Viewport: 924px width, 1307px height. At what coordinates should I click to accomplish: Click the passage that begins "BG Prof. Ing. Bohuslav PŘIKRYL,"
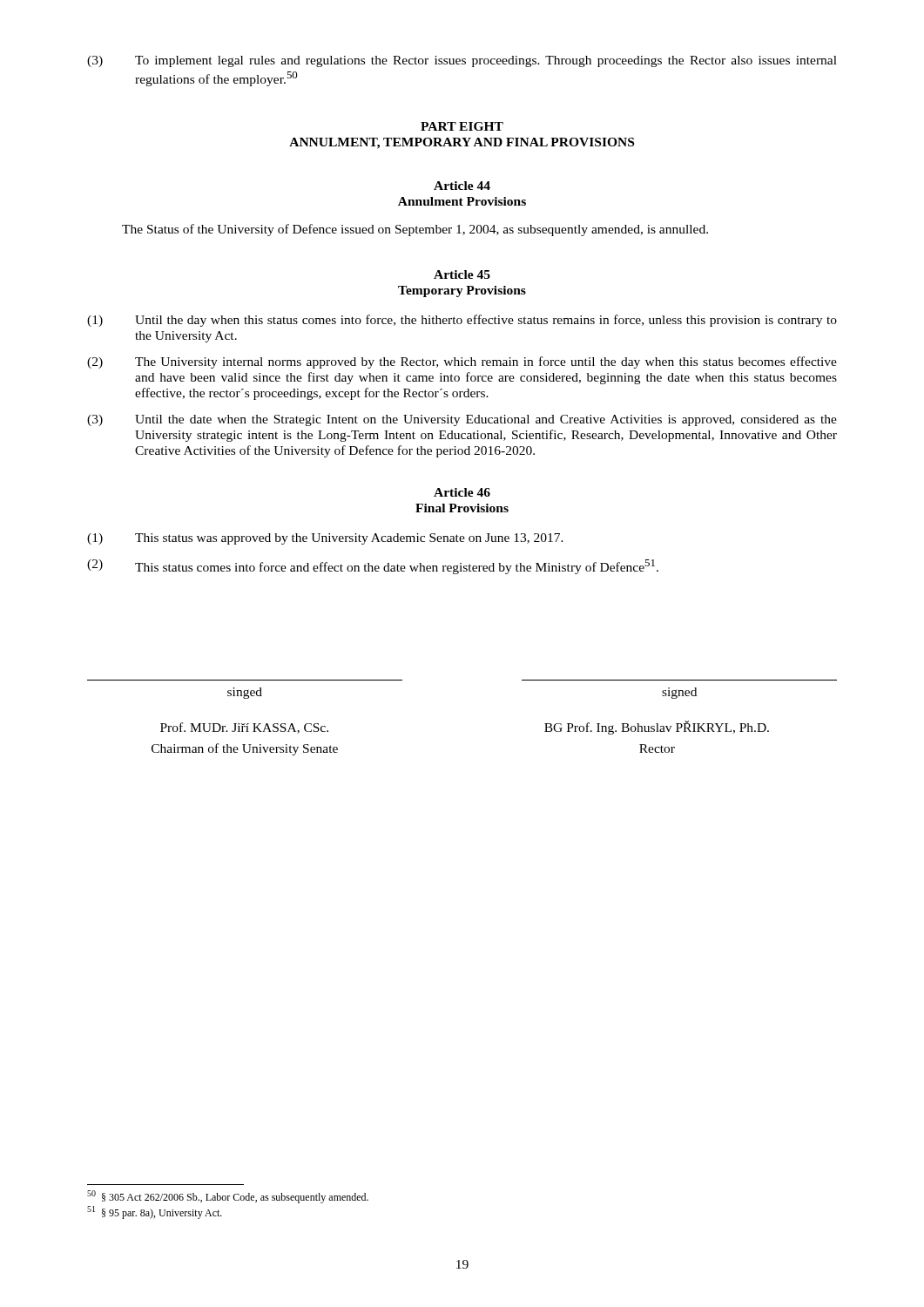click(657, 738)
